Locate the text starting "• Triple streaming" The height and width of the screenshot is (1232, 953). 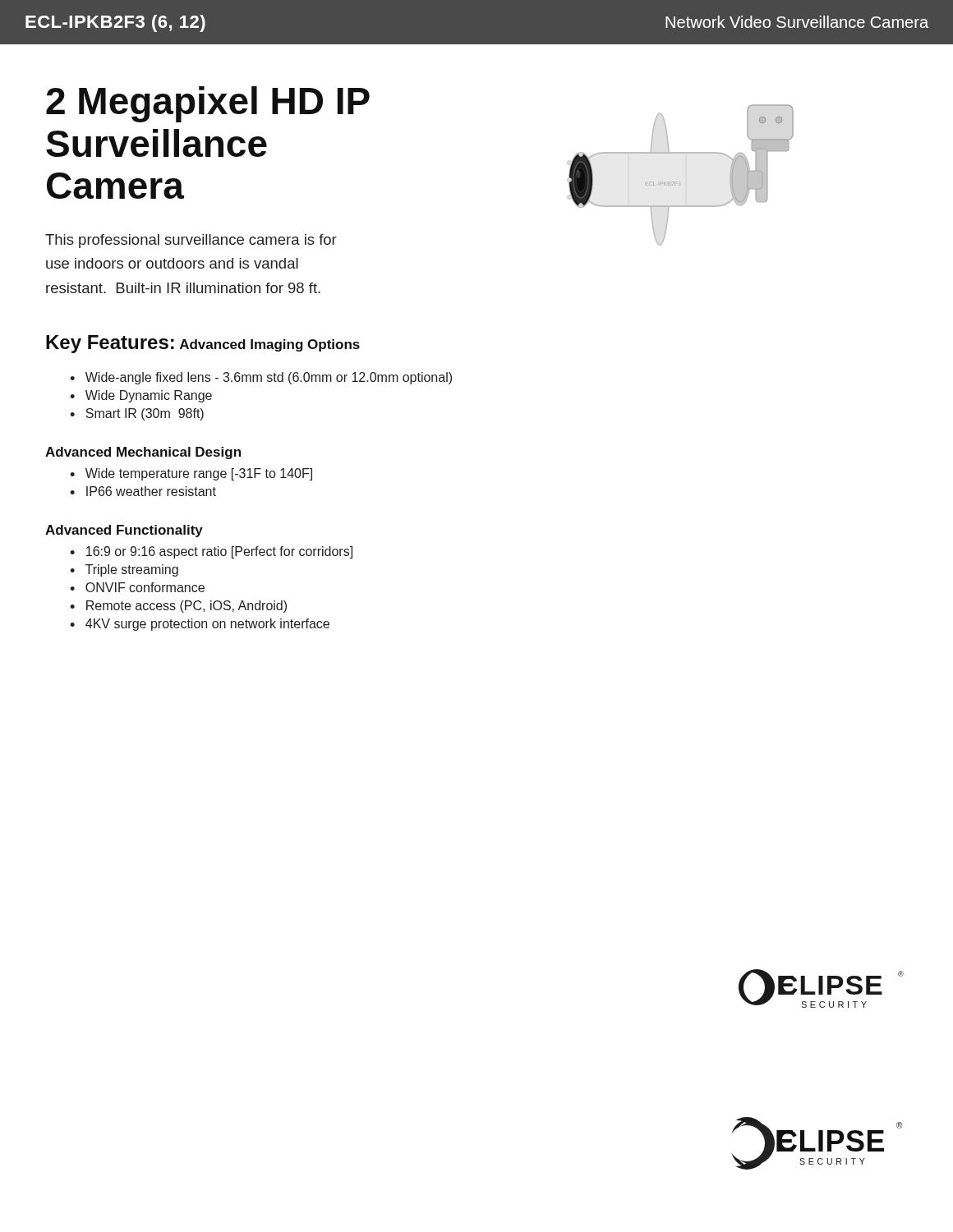pos(124,570)
